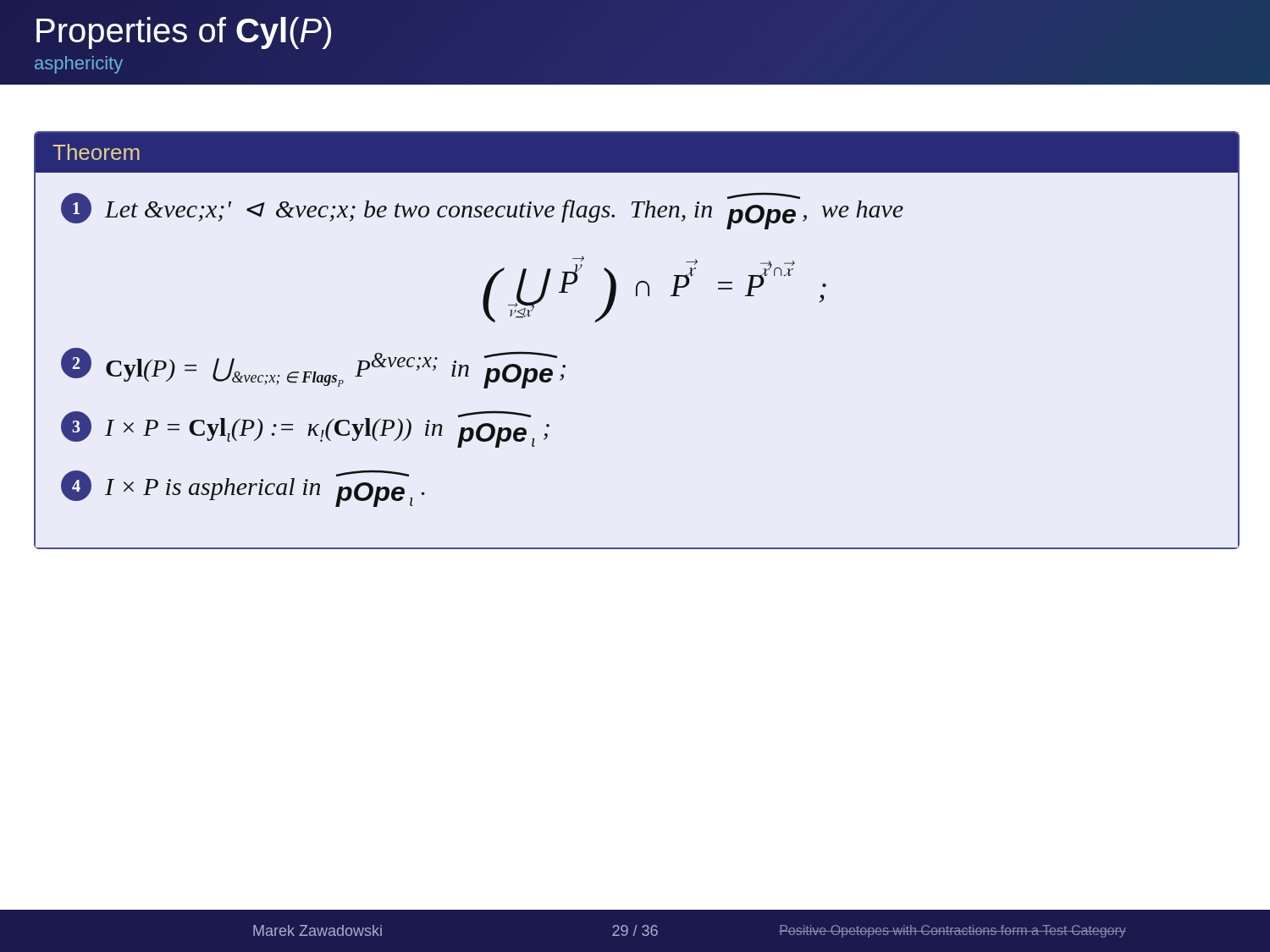Image resolution: width=1270 pixels, height=952 pixels.
Task: Point to the element starting "Theorem 1 Let &vec;x;' ⊲ &vec;x; be two"
Action: coord(637,340)
